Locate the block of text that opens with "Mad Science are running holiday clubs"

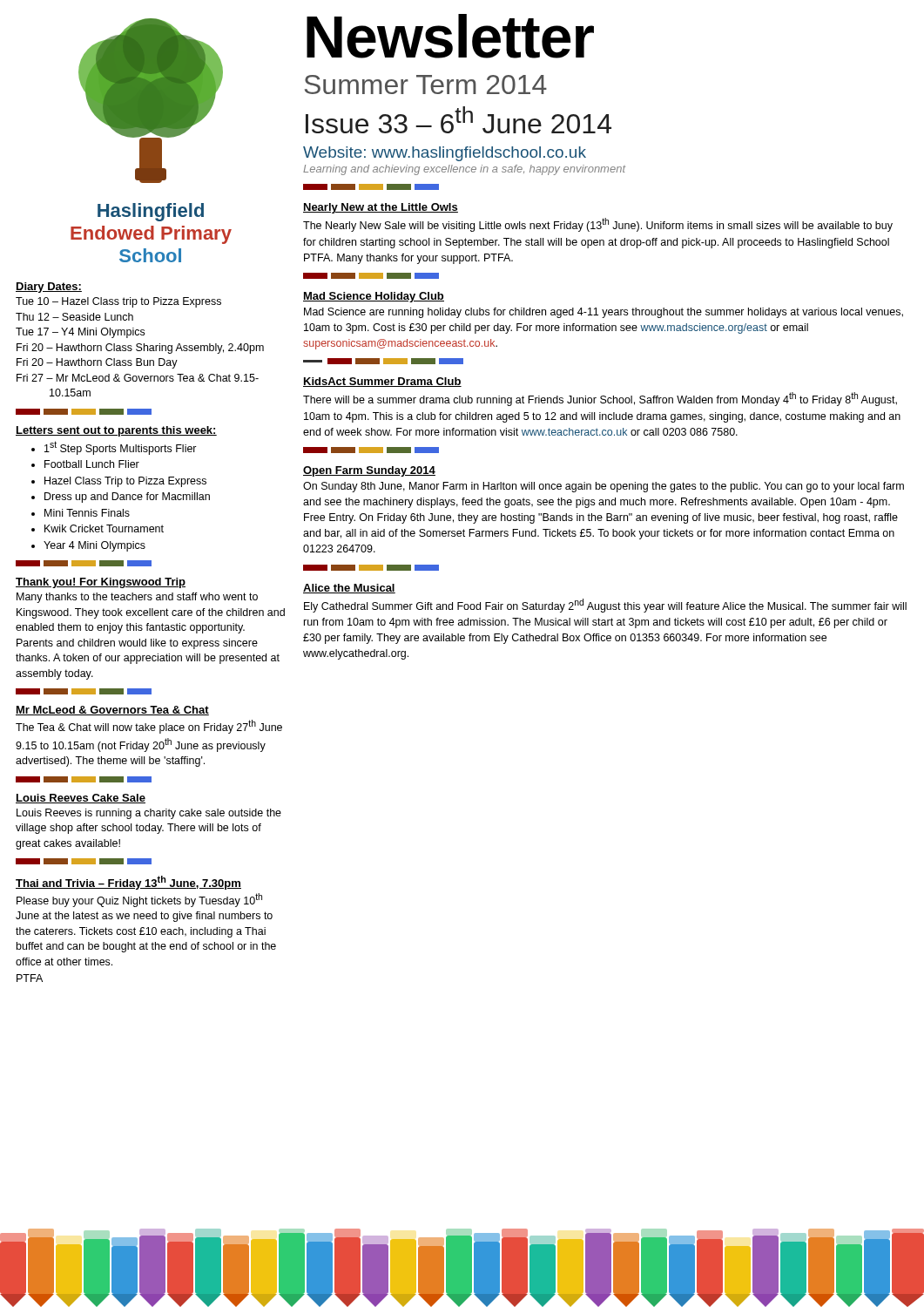pyautogui.click(x=604, y=328)
